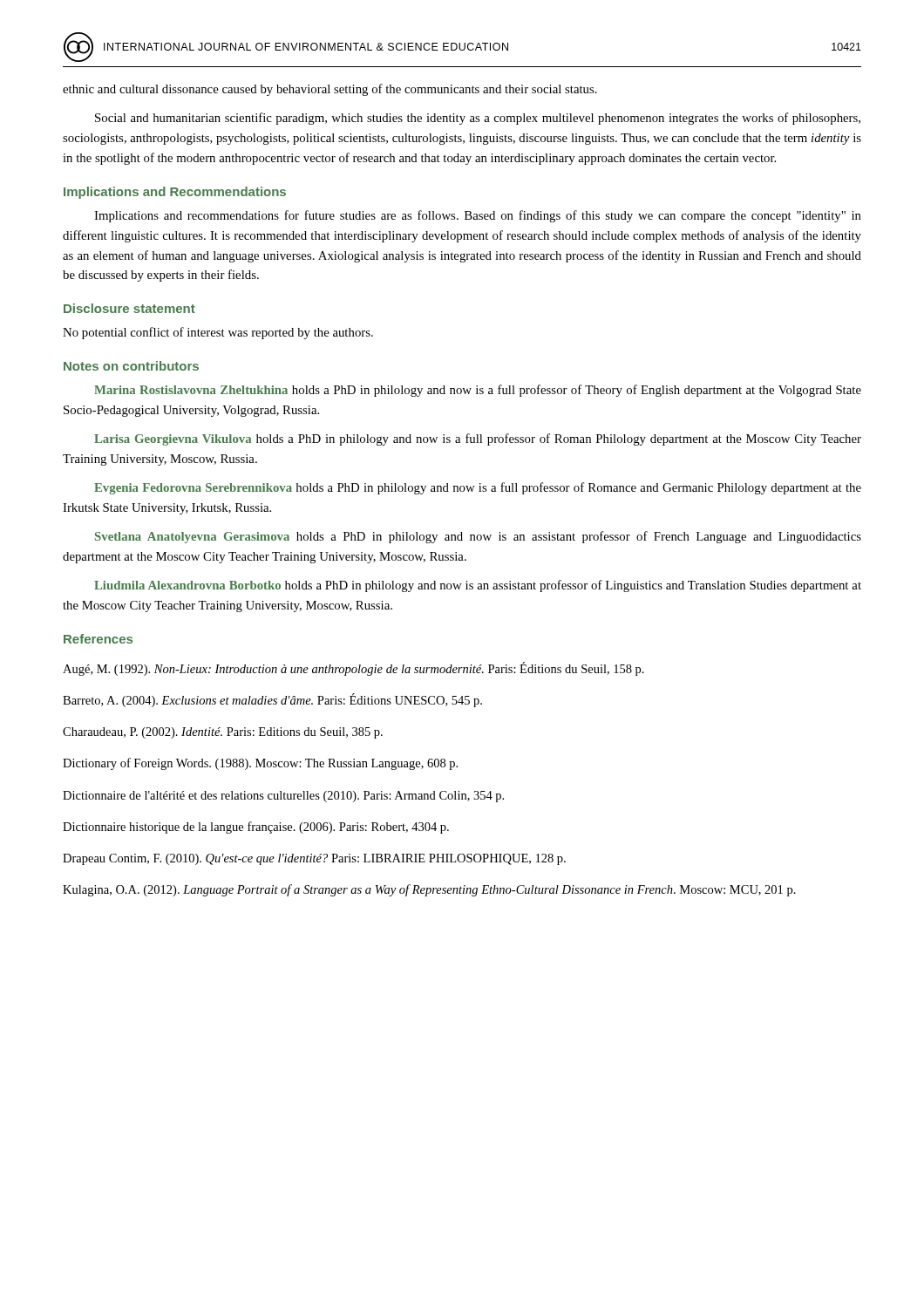Find the text starting "Marina Rostislavovna Zheltukhina holds a PhD"
The image size is (924, 1308).
point(462,400)
